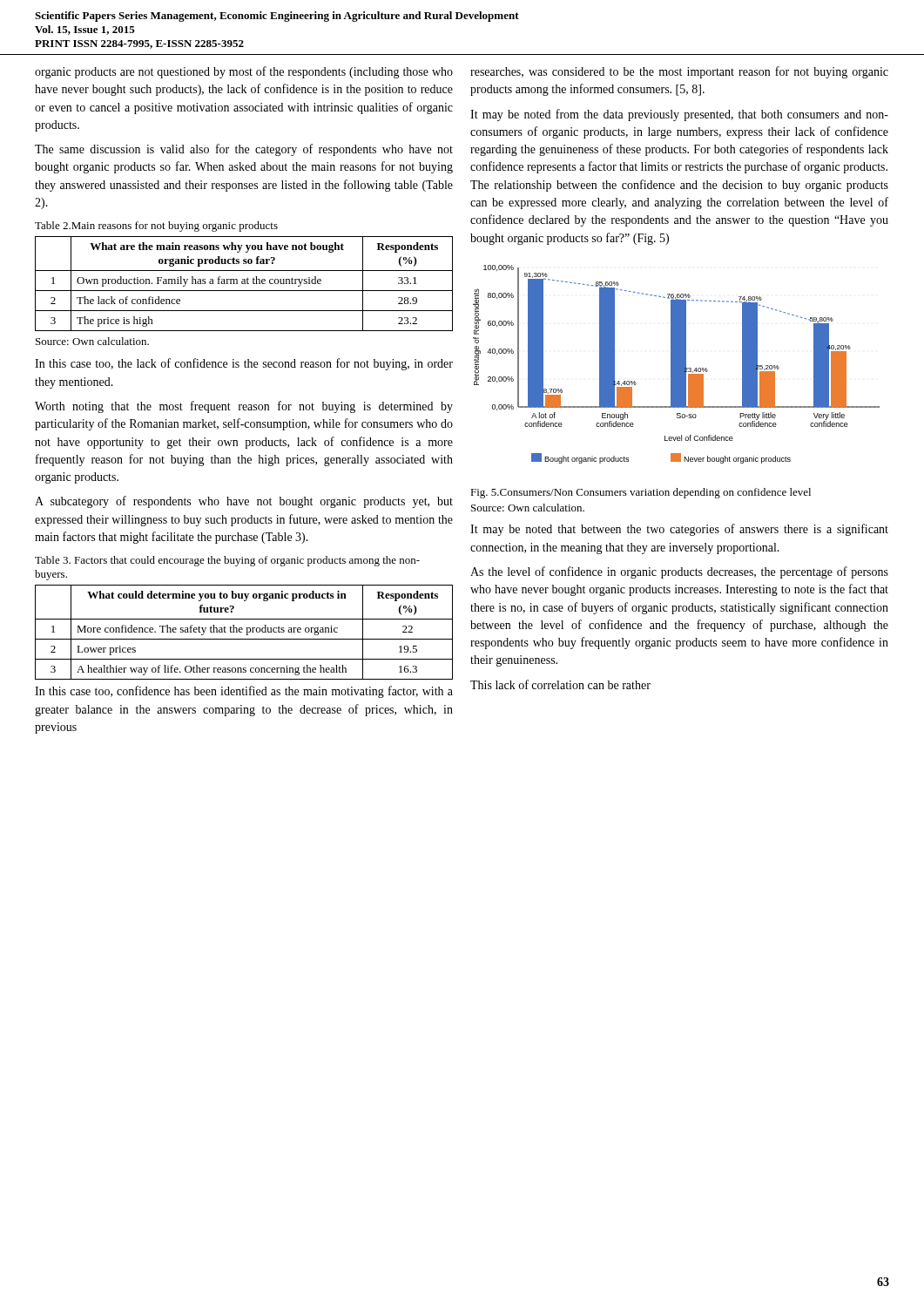Select the grouped bar chart
924x1307 pixels.
679,368
